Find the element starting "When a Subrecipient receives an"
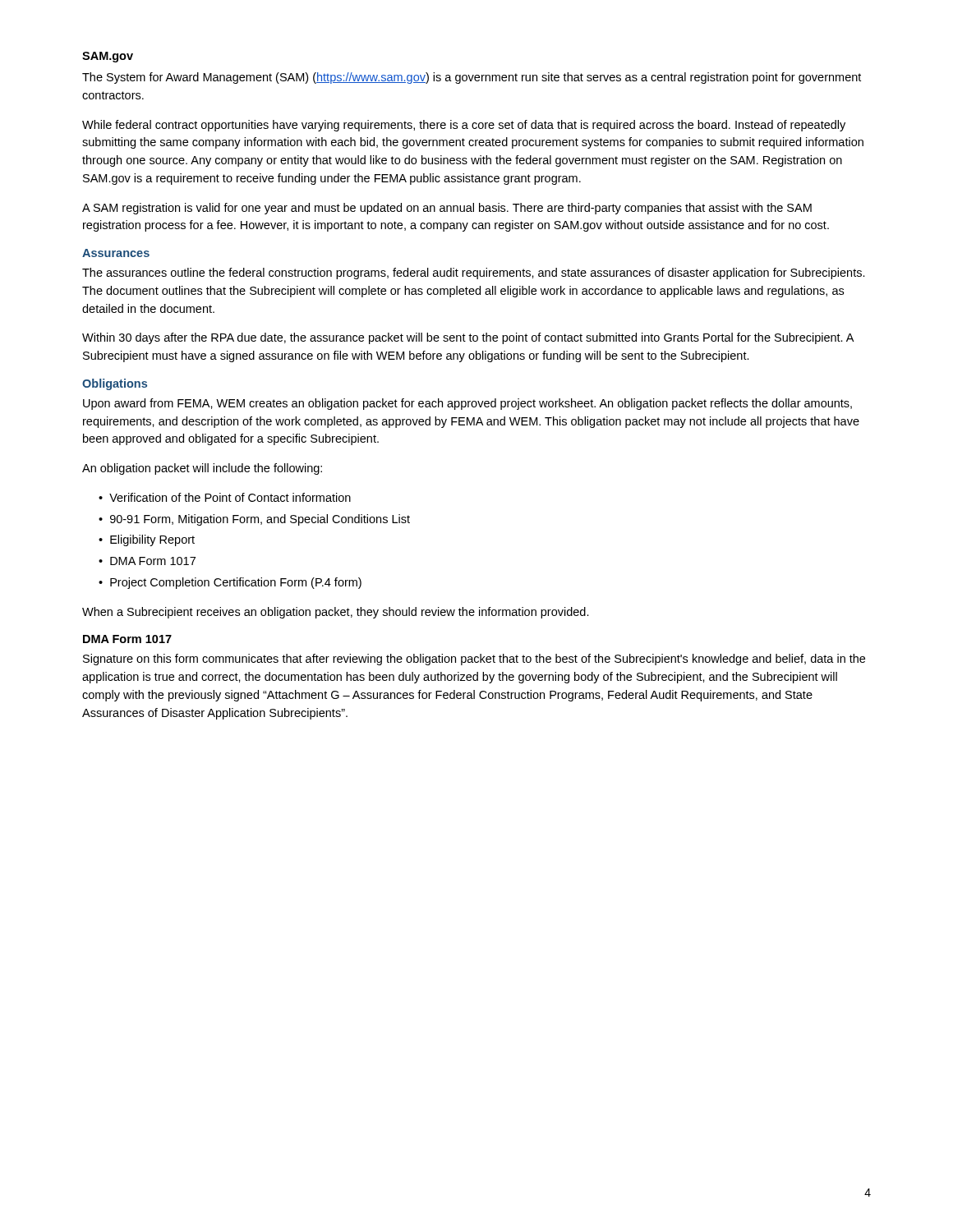Image resolution: width=953 pixels, height=1232 pixels. [x=476, y=612]
